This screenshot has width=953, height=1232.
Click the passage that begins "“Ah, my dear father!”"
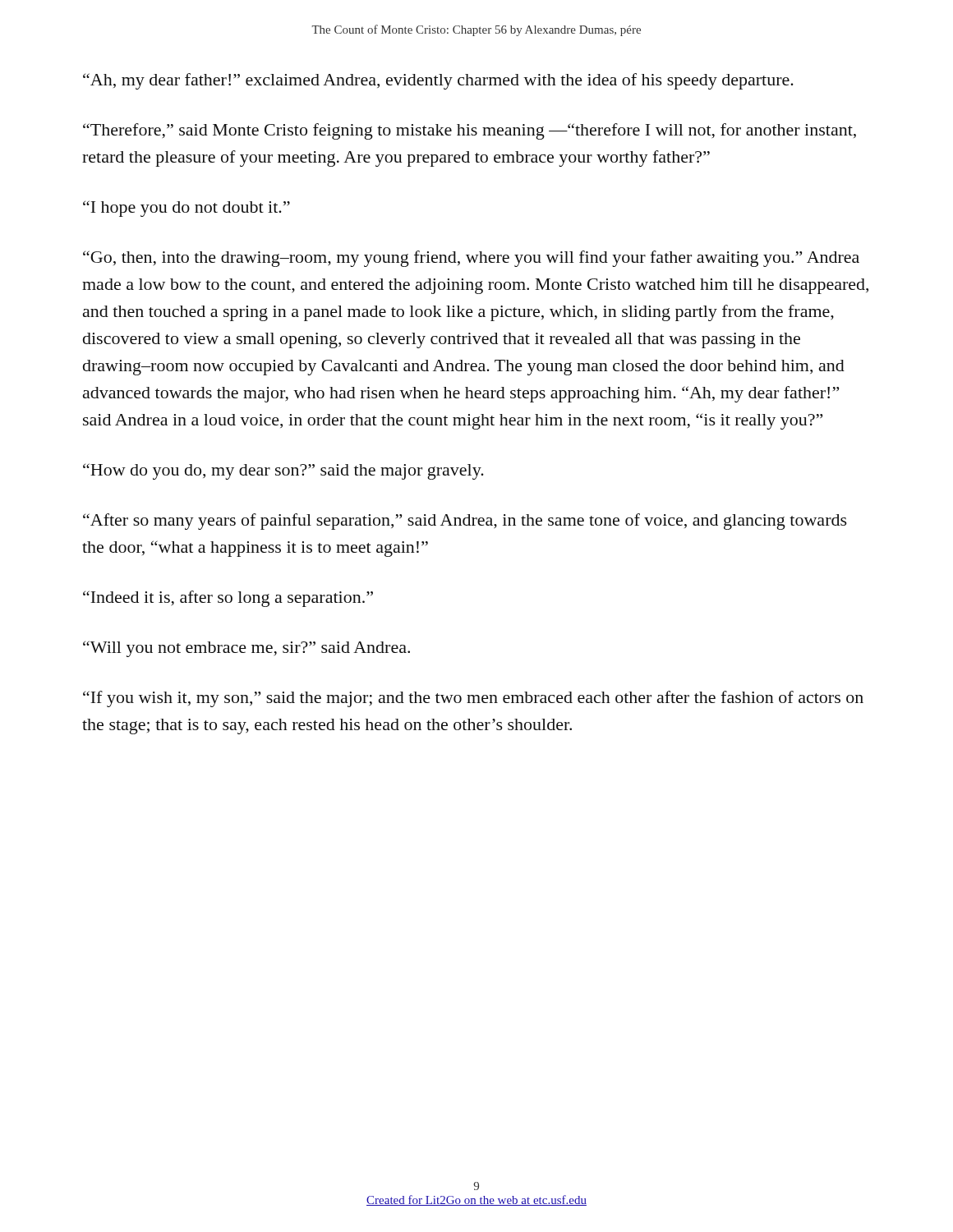[438, 79]
